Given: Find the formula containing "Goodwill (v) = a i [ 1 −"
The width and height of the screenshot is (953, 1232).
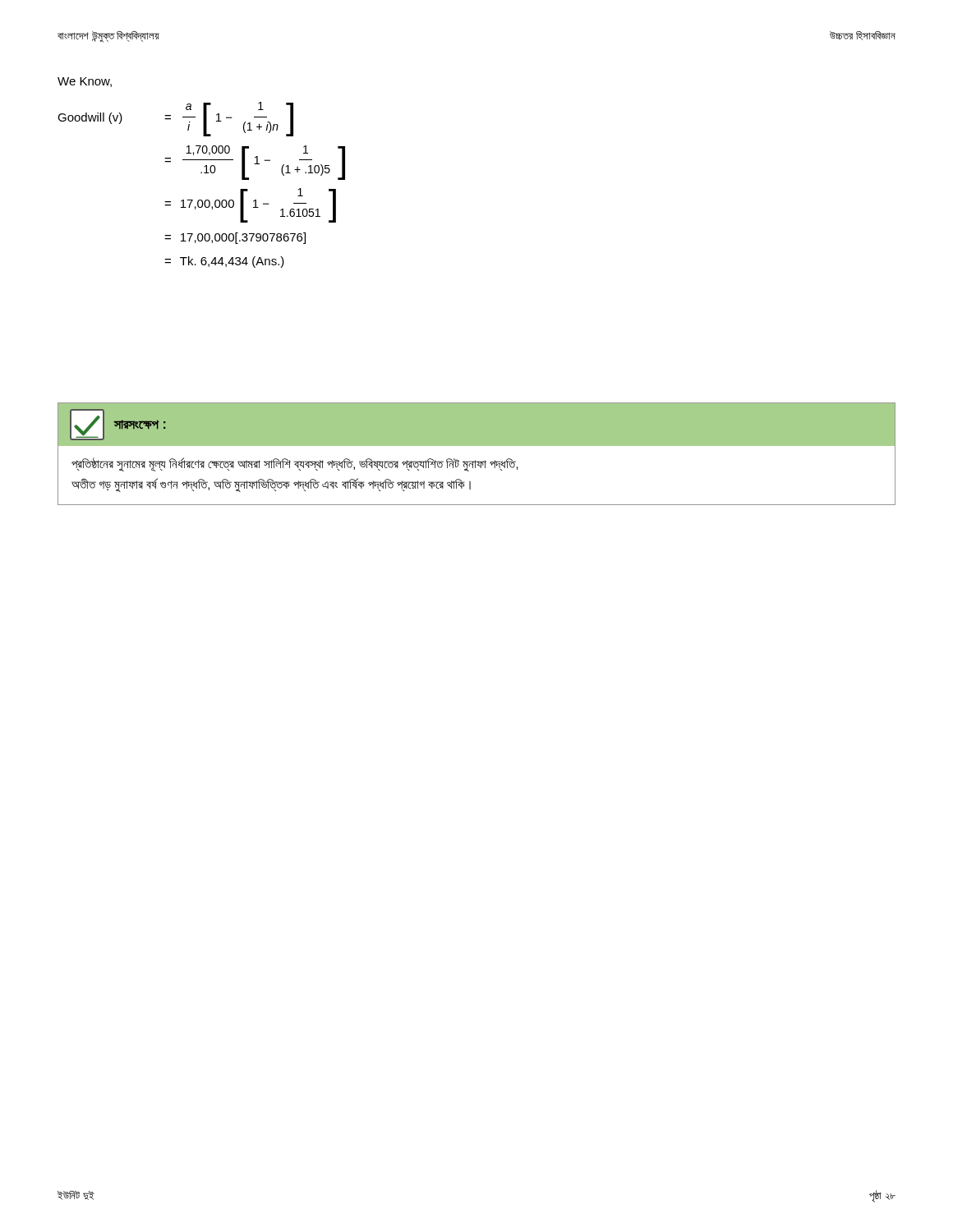Looking at the screenshot, I should coord(203,184).
